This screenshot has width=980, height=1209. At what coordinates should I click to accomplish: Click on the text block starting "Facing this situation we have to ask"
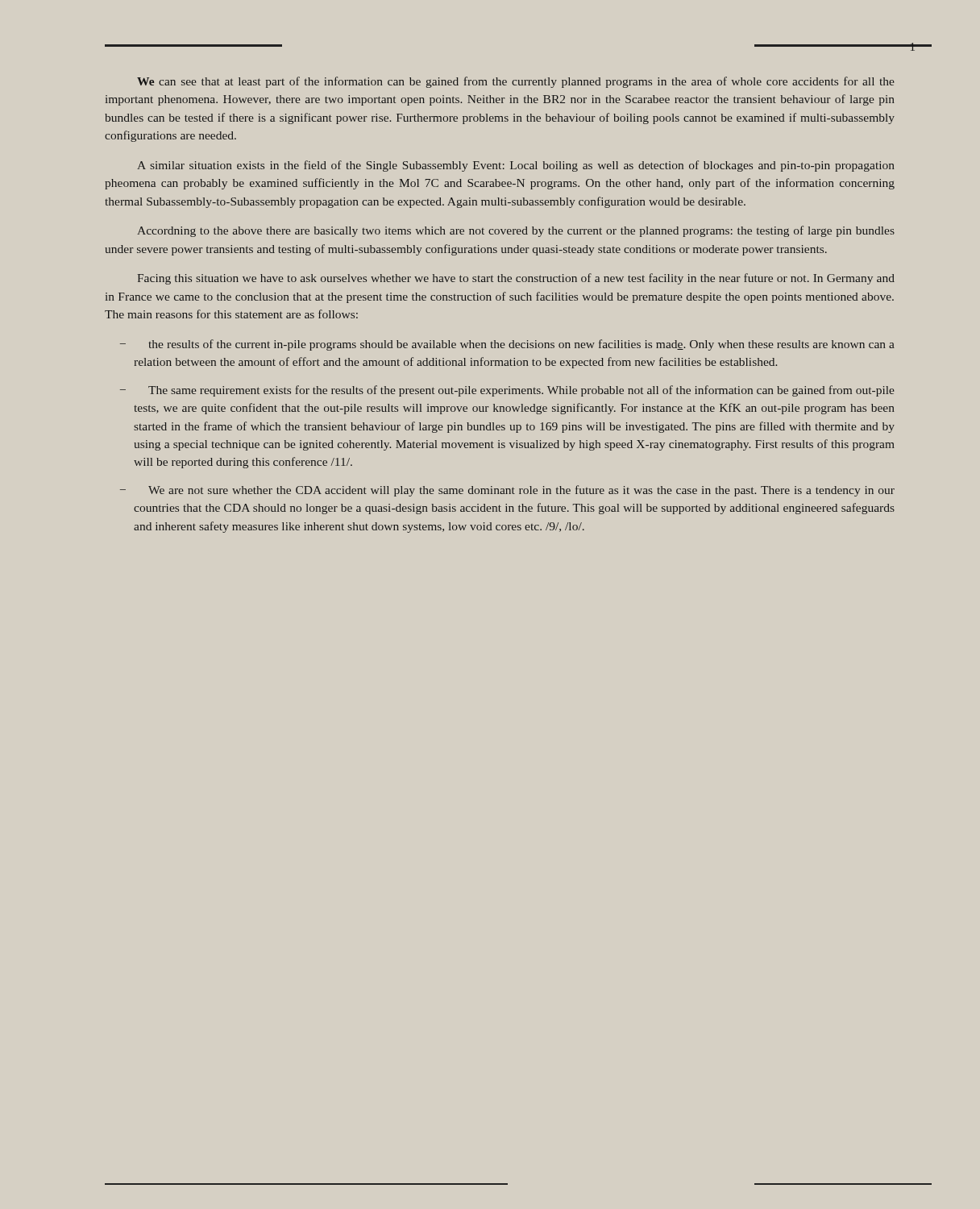(x=500, y=296)
